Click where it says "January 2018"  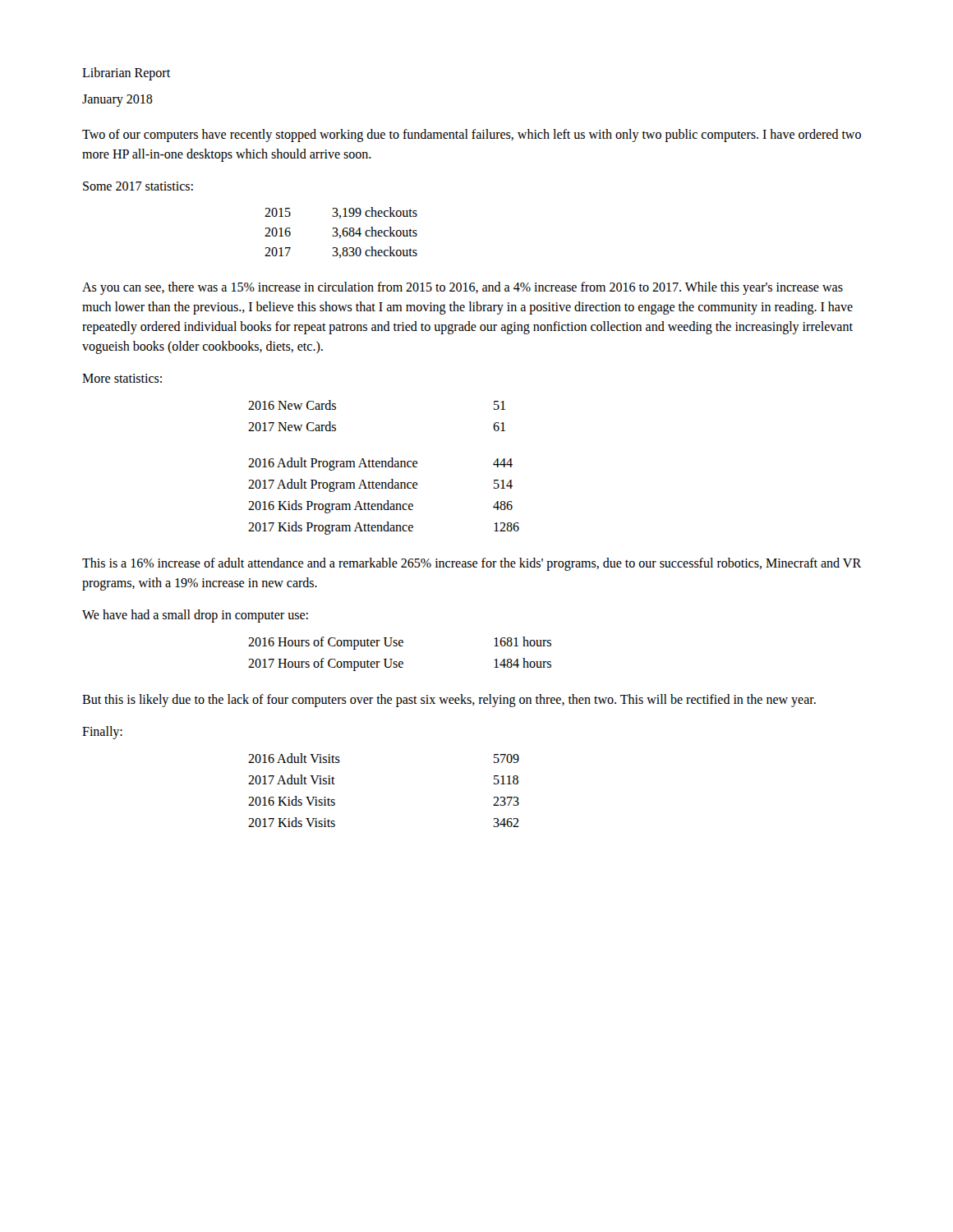point(117,99)
